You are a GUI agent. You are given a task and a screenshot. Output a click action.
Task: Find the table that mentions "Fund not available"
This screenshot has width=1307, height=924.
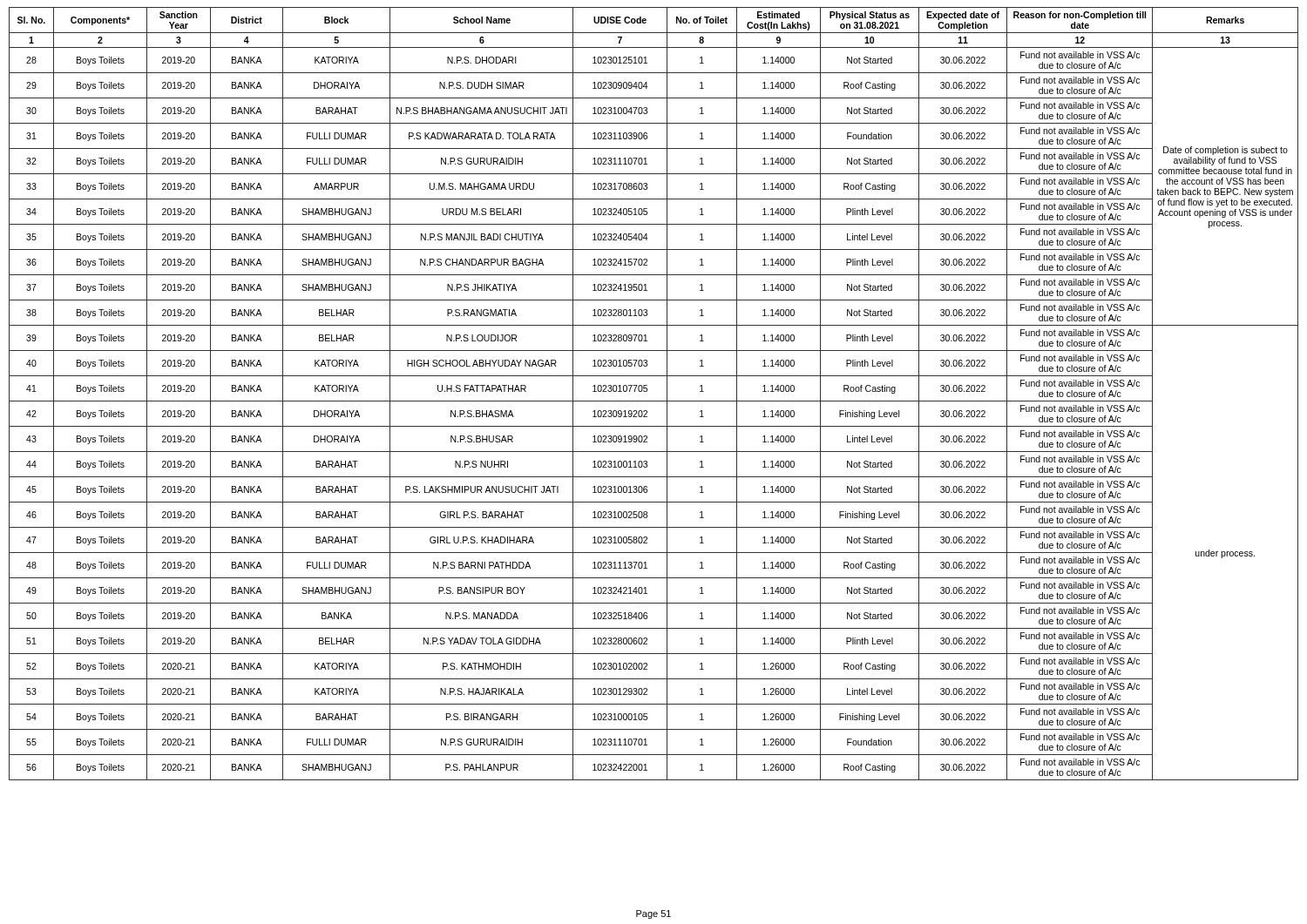click(x=654, y=394)
